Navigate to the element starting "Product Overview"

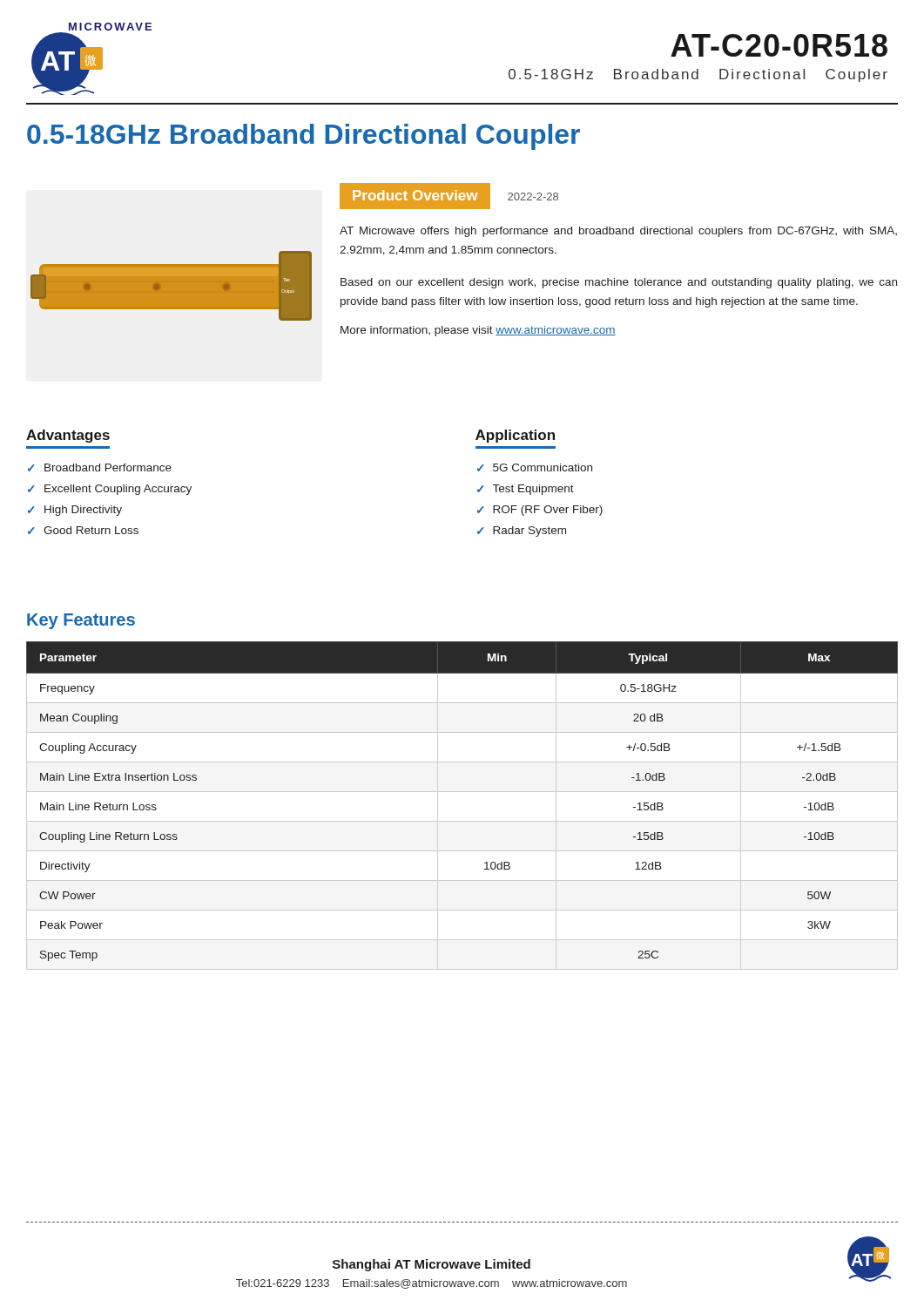415,196
